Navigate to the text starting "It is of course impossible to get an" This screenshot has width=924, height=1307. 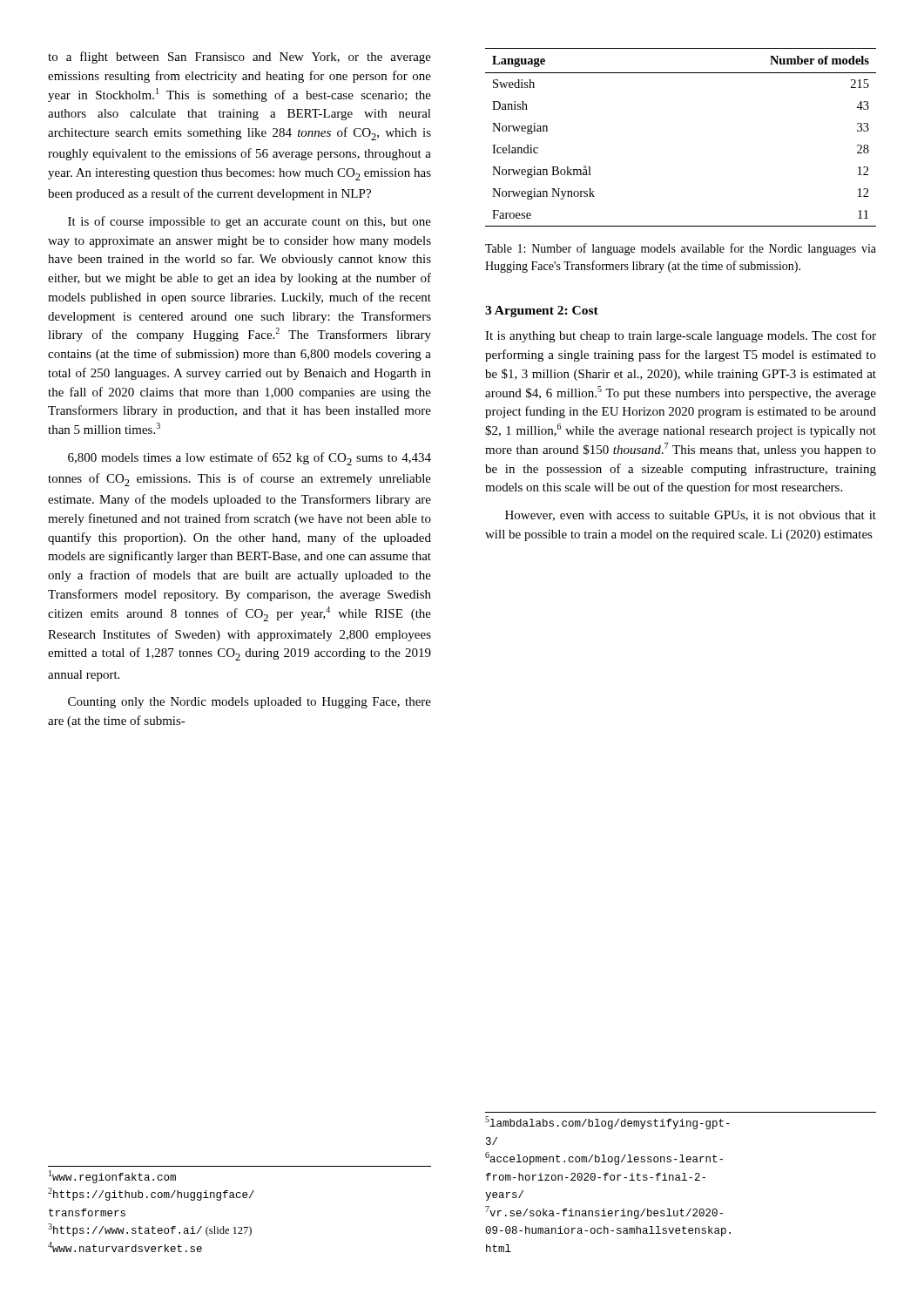[239, 326]
